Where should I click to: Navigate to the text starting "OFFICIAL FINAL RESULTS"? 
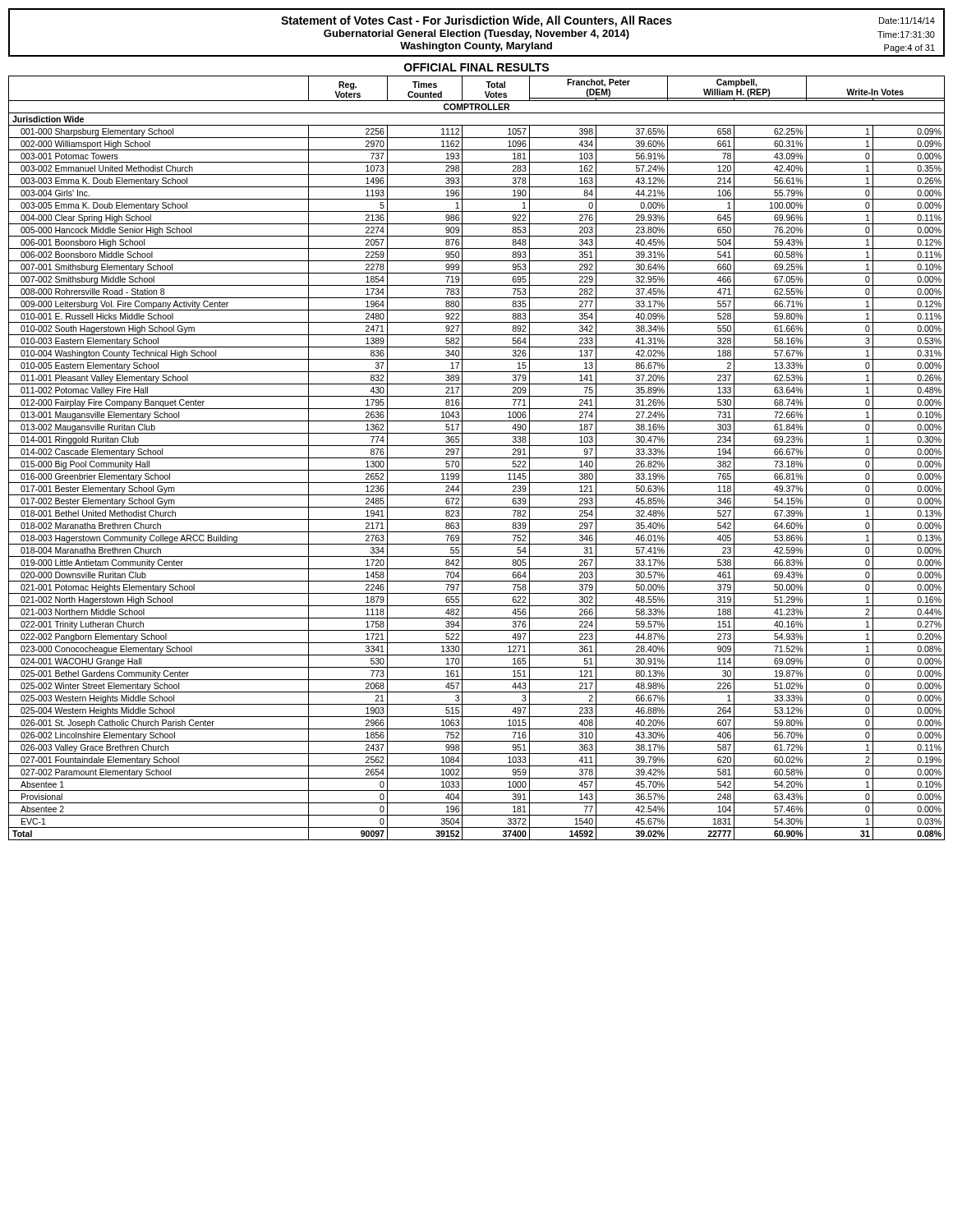476,67
